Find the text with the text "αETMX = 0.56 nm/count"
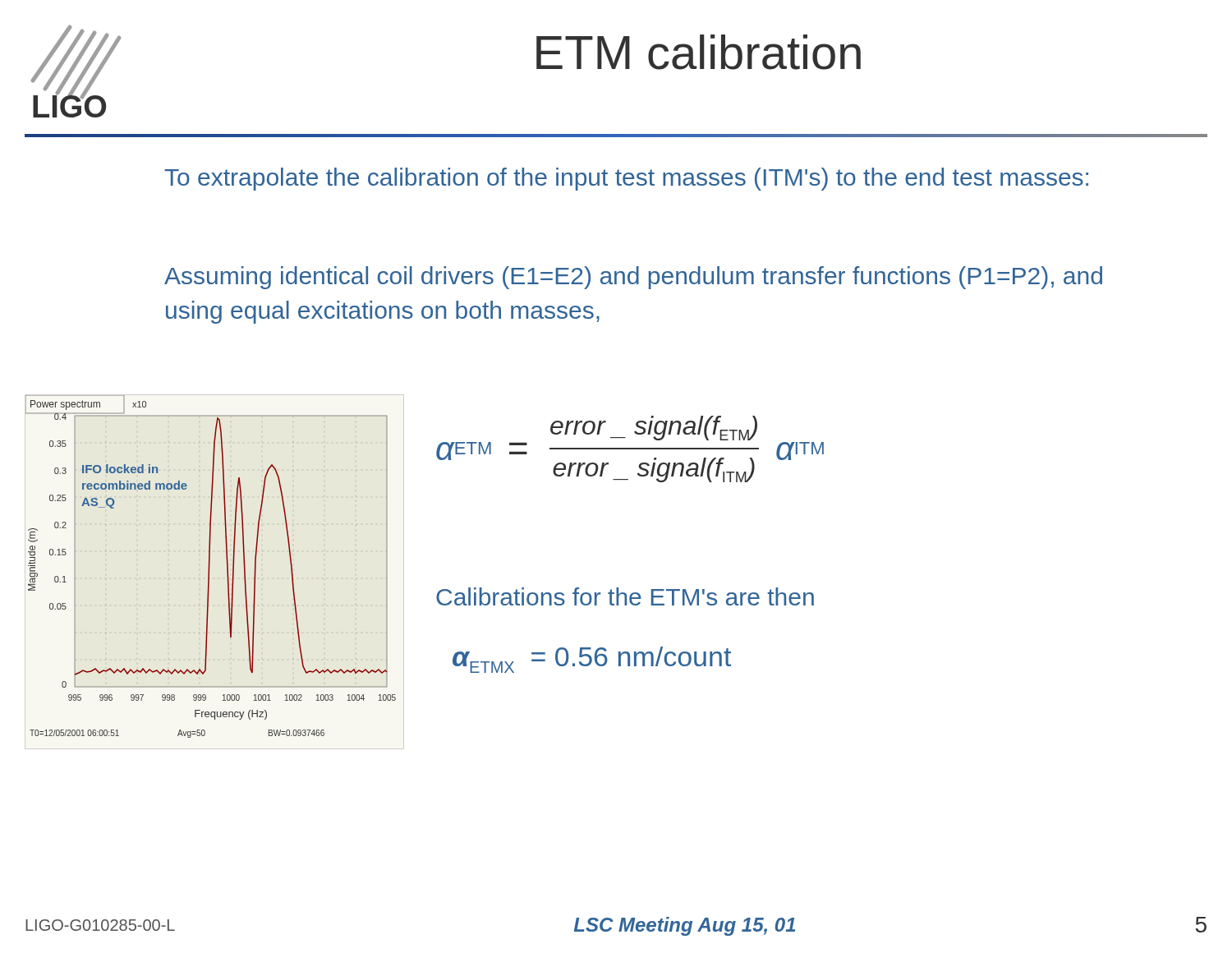 click(592, 658)
